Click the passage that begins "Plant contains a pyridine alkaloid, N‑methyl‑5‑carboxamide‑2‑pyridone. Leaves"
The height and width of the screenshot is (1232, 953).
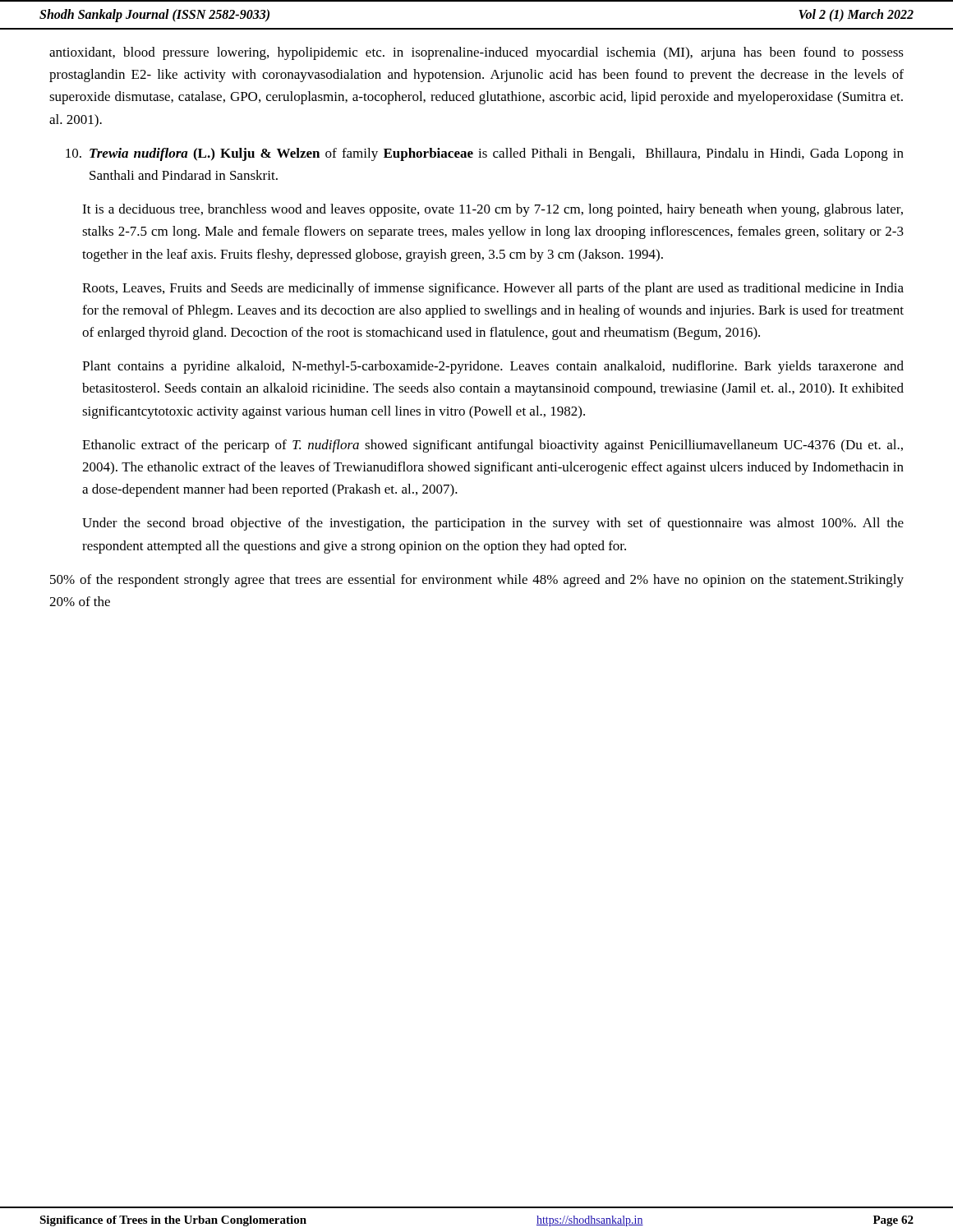click(x=493, y=388)
